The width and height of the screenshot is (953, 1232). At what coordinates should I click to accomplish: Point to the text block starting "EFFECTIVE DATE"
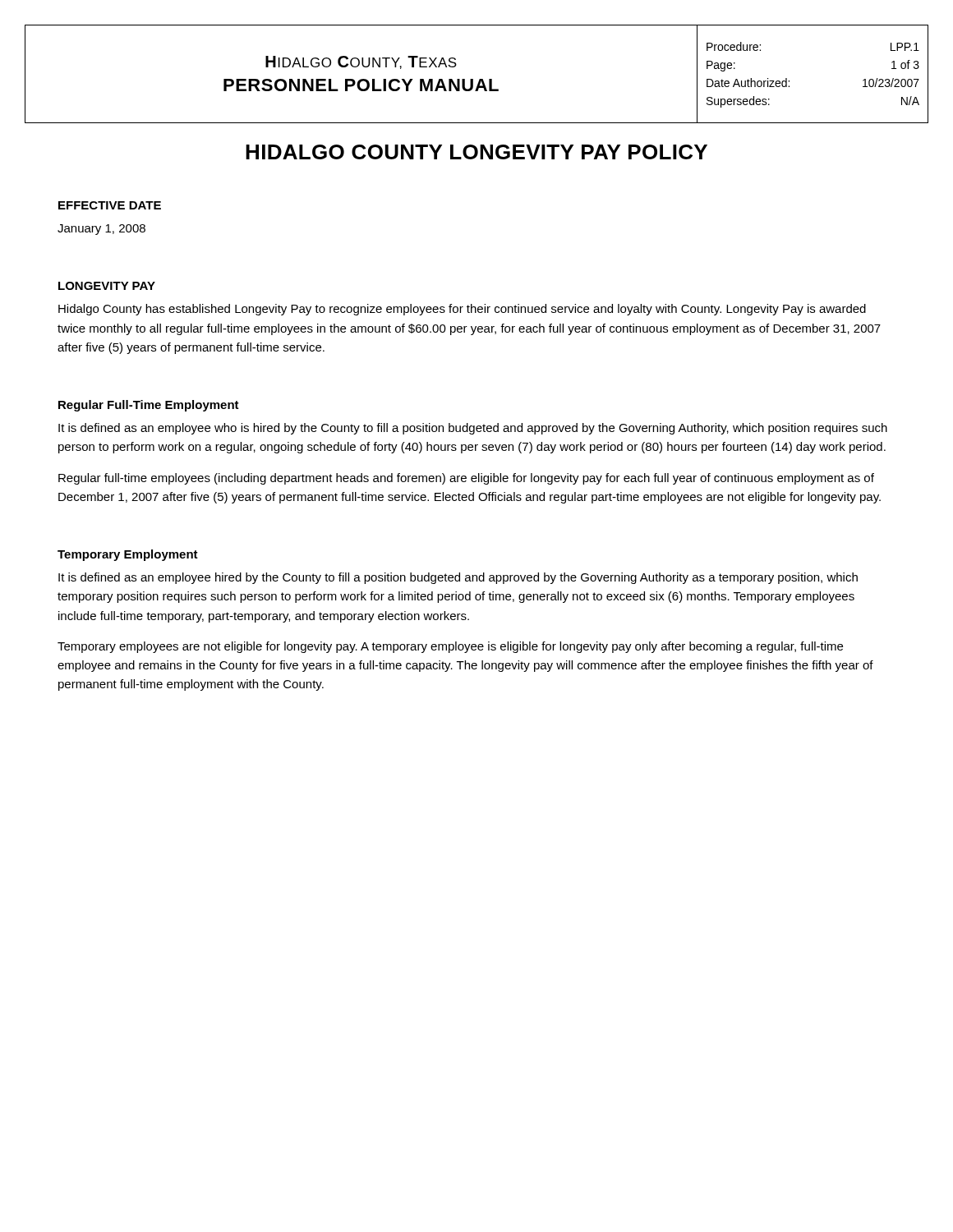(x=109, y=205)
